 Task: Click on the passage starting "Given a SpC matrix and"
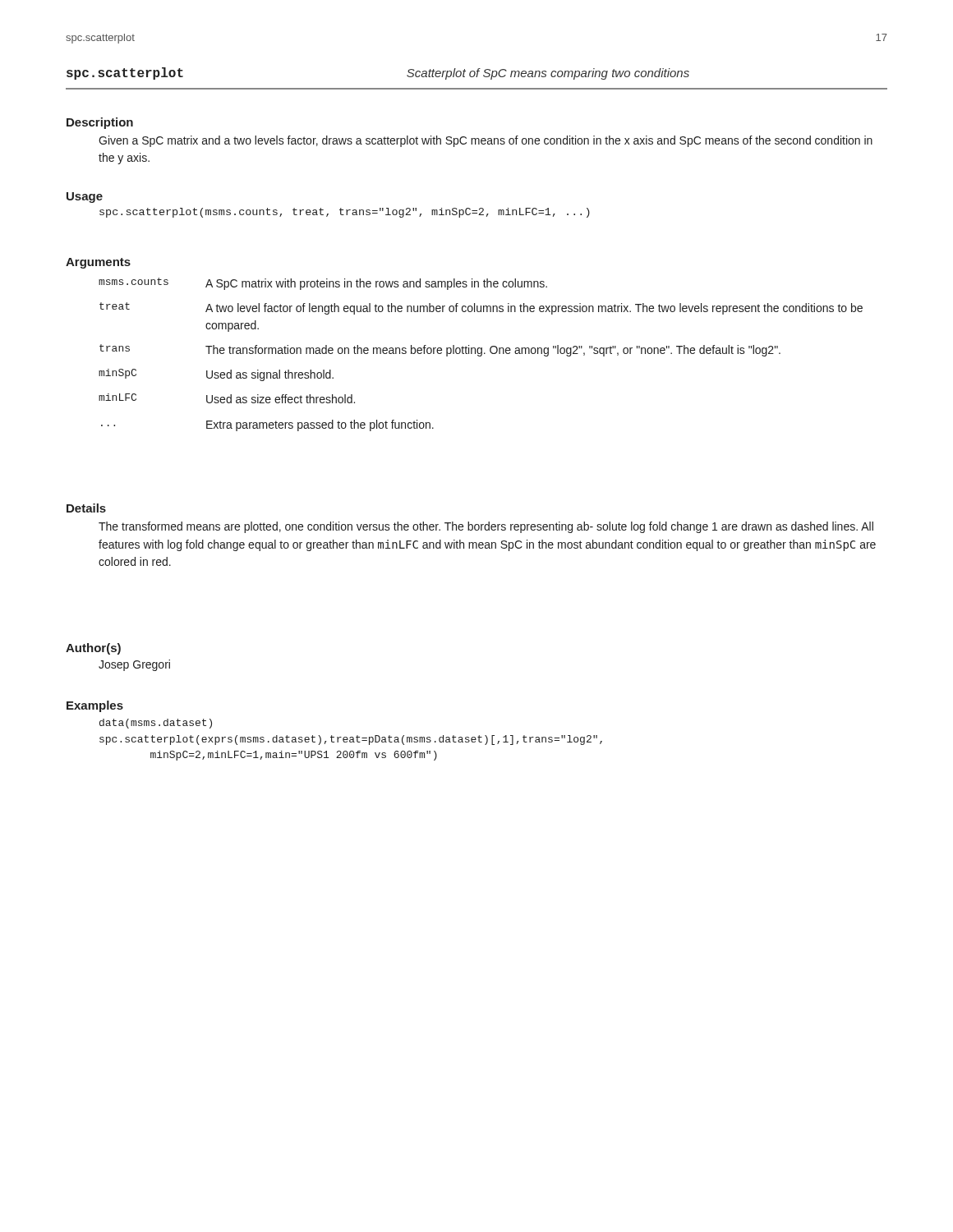[486, 149]
